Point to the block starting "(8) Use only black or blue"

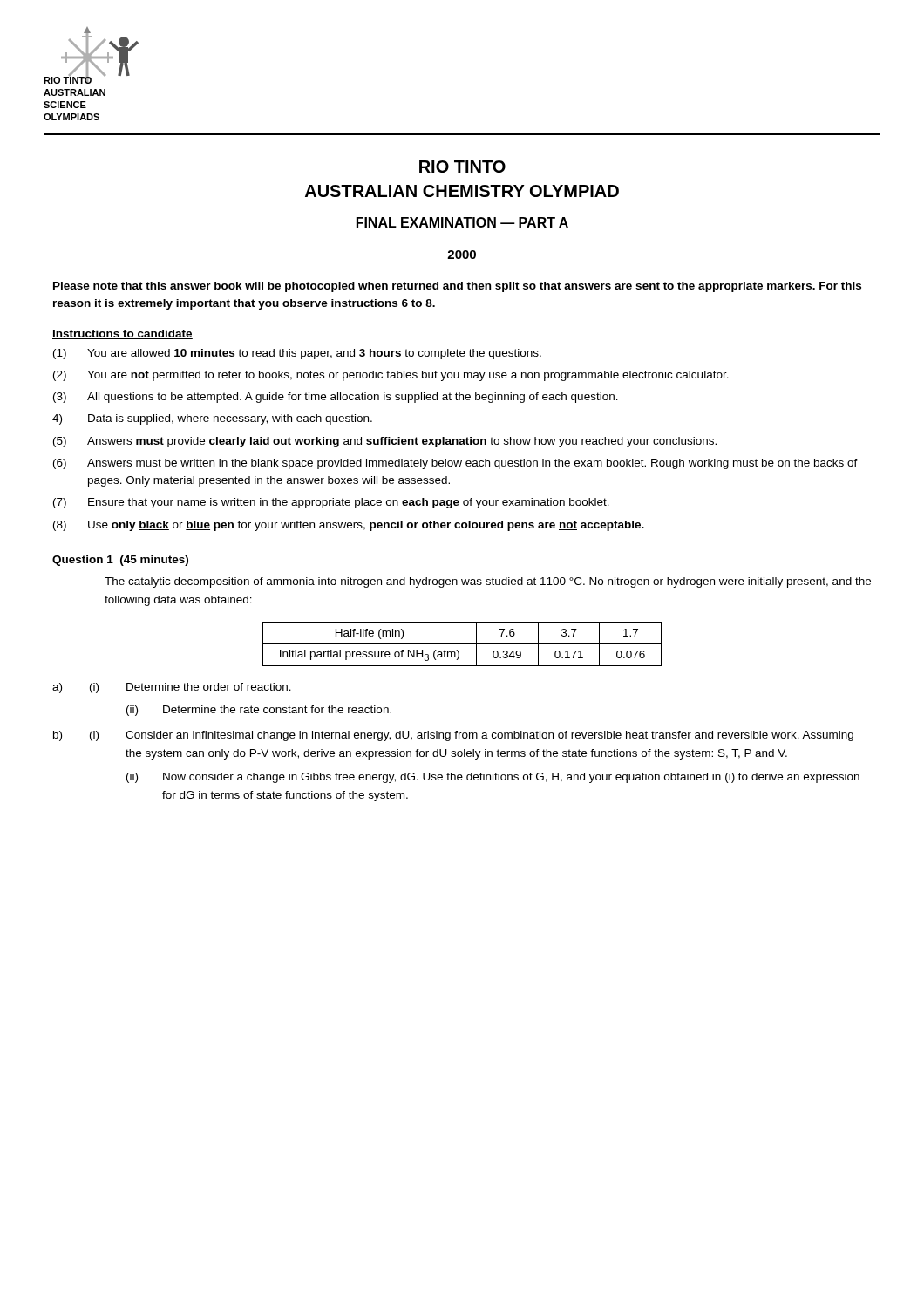(x=462, y=525)
